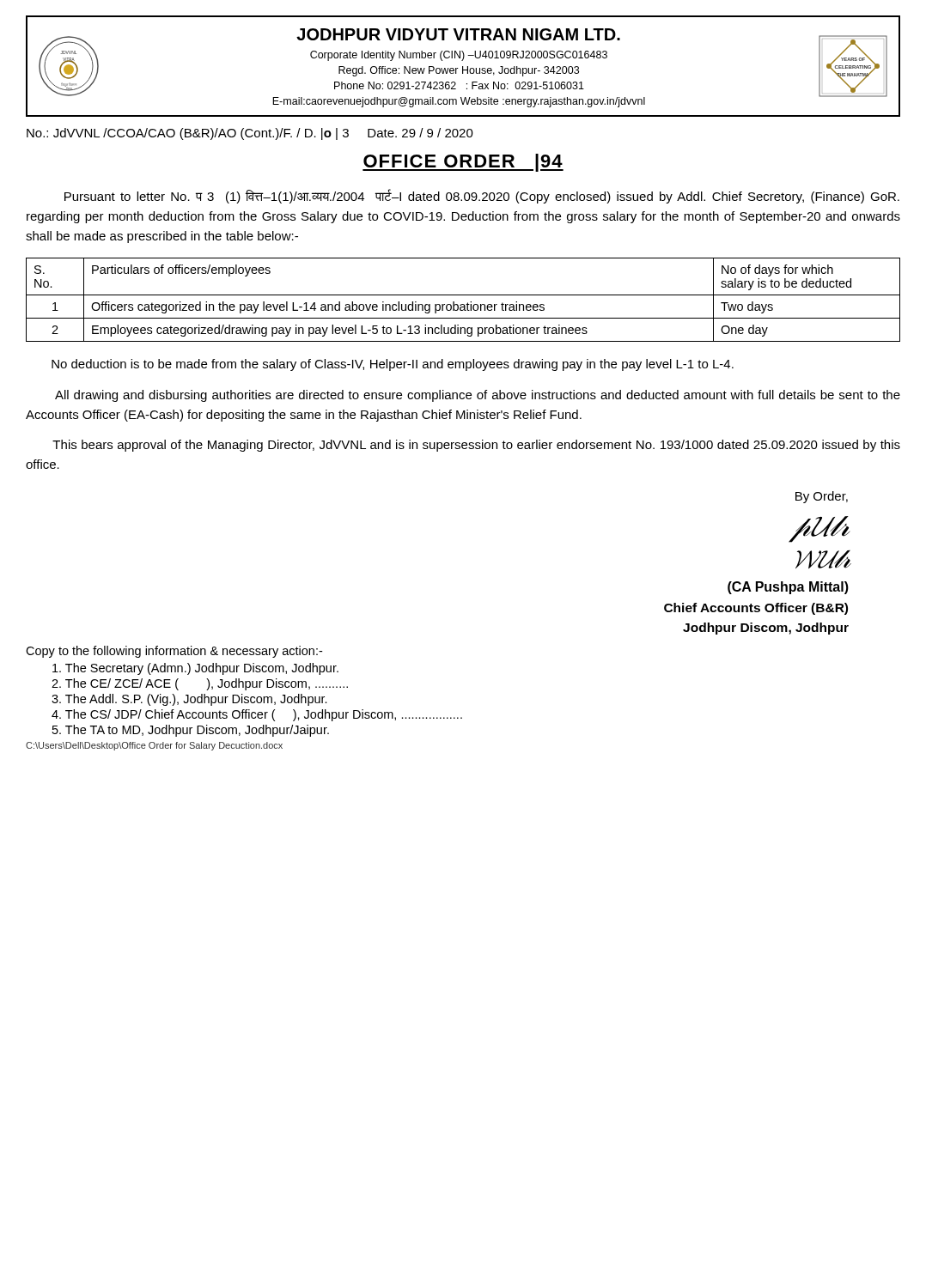The height and width of the screenshot is (1288, 926).
Task: Point to the block beginning "Copy to the following"
Action: pyautogui.click(x=174, y=652)
